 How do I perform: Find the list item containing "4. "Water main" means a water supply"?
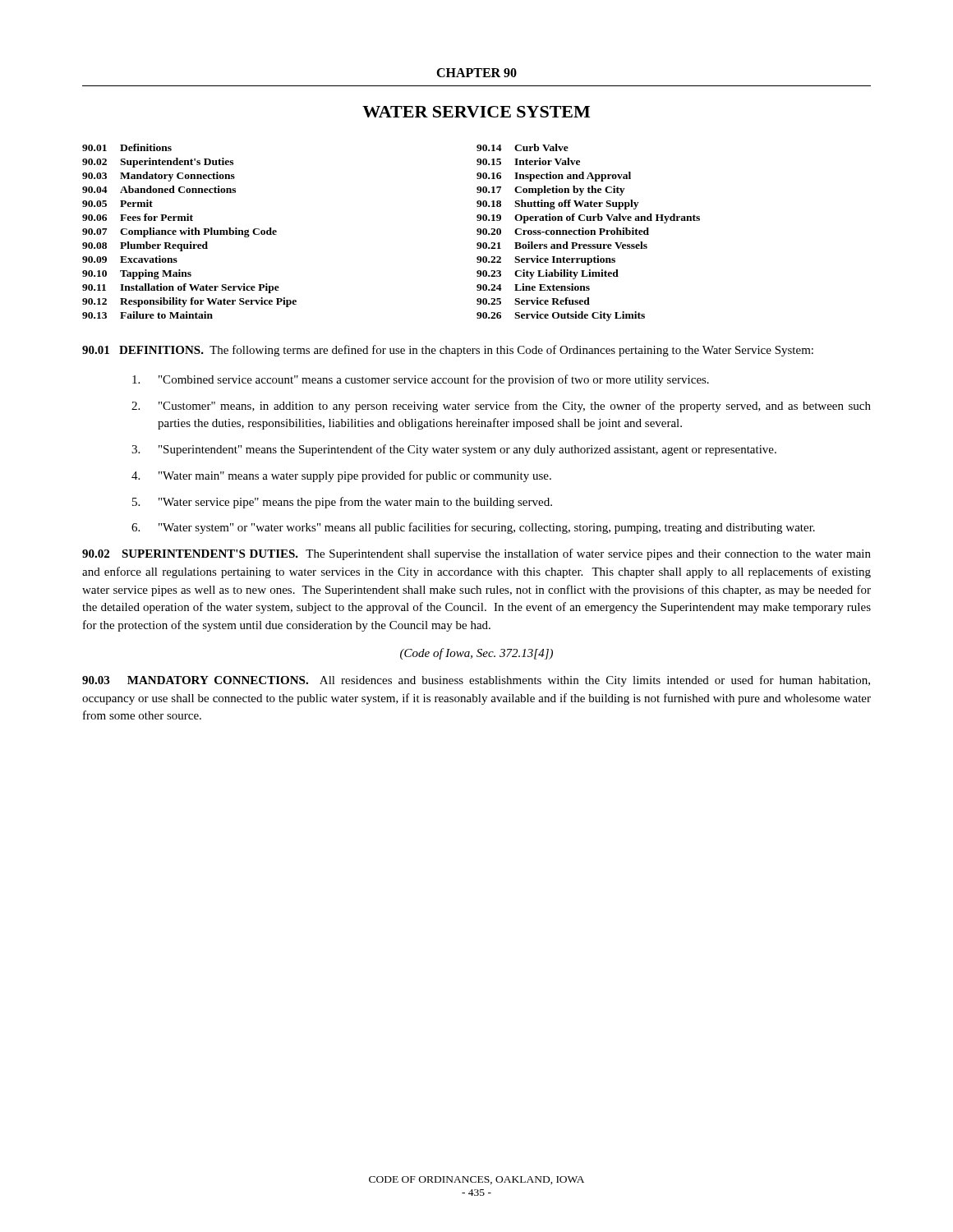tap(501, 476)
